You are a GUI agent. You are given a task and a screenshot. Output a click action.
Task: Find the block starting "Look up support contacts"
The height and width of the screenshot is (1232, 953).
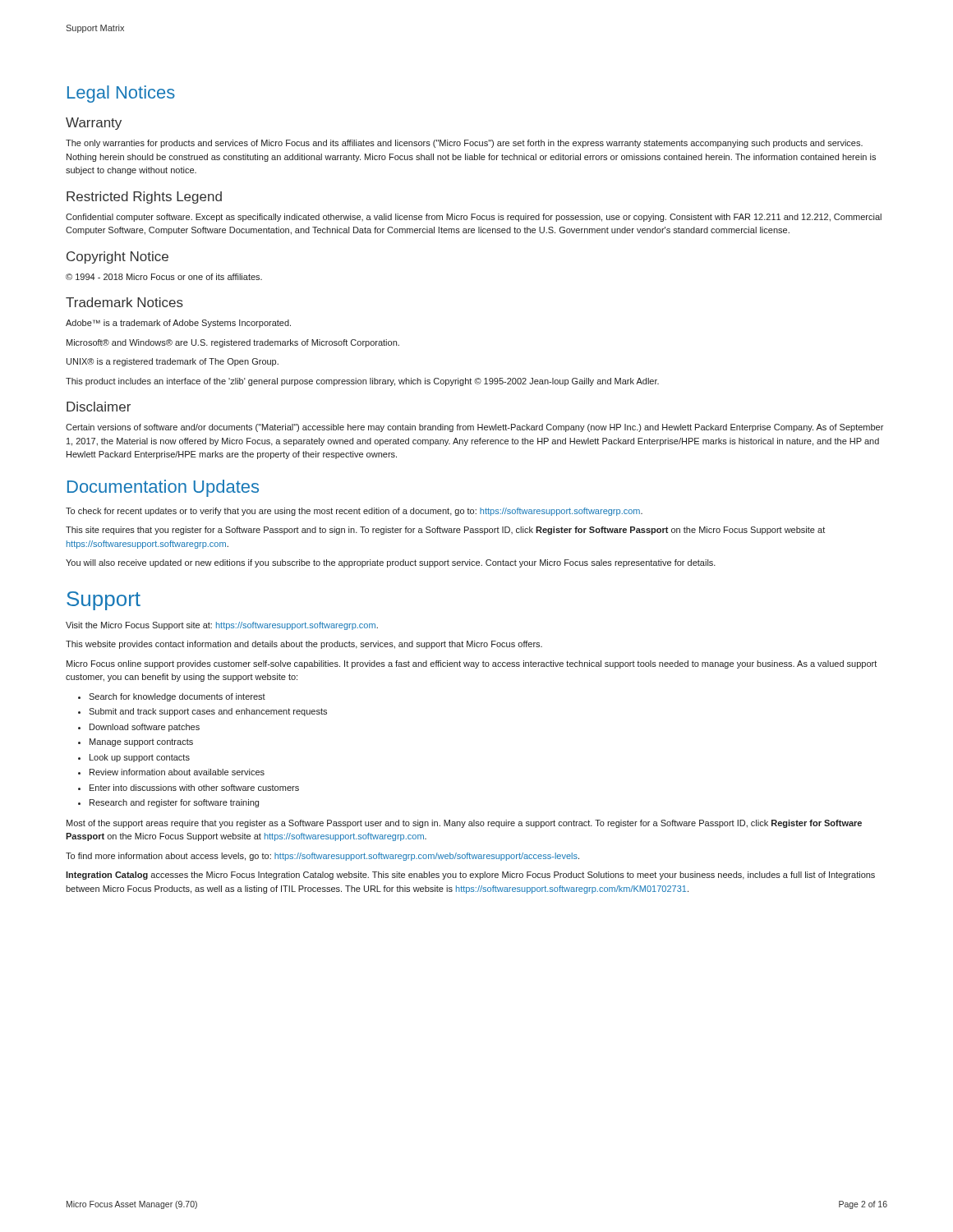coord(140,758)
